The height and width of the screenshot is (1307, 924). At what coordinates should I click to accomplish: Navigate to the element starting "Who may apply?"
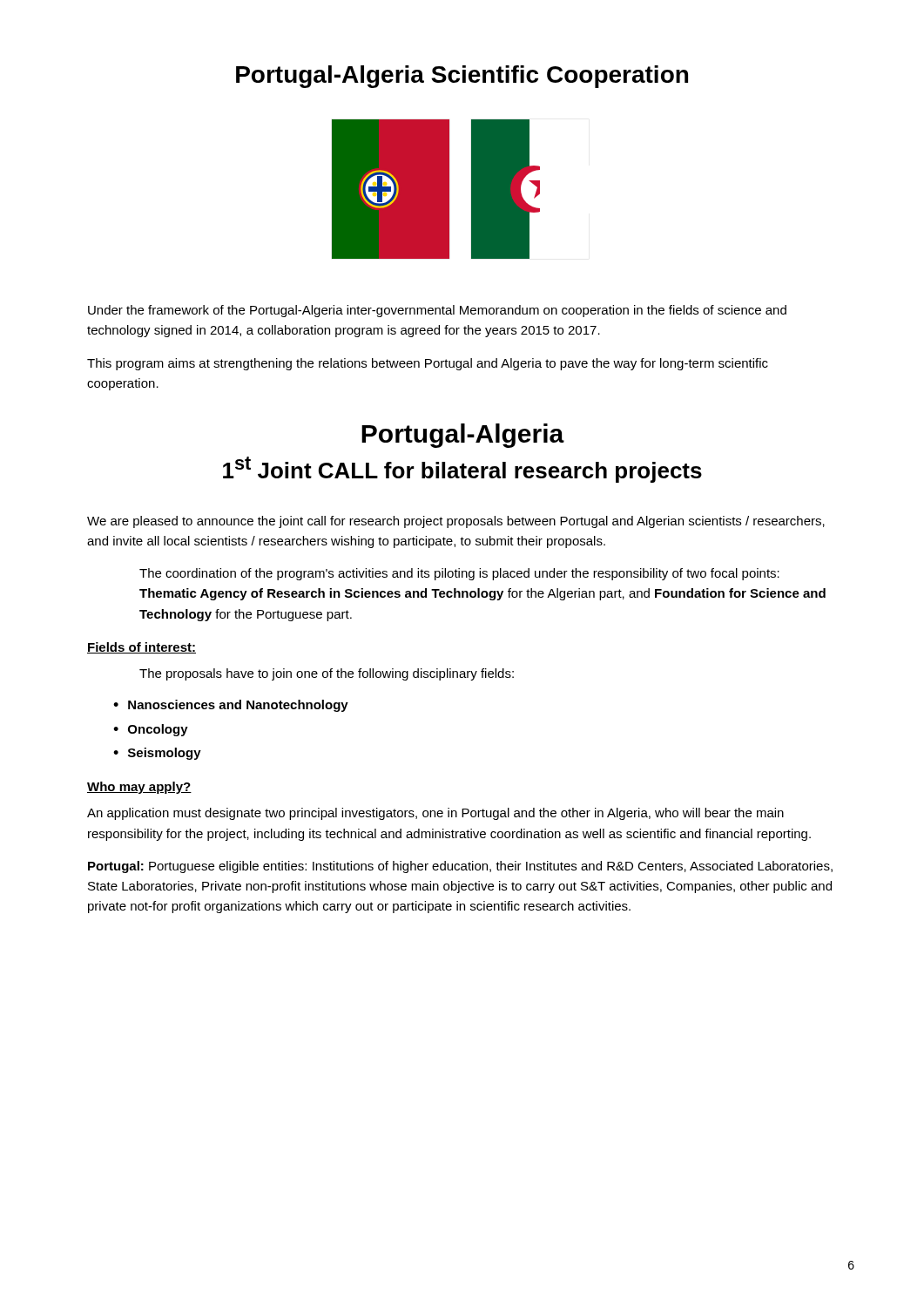click(139, 787)
